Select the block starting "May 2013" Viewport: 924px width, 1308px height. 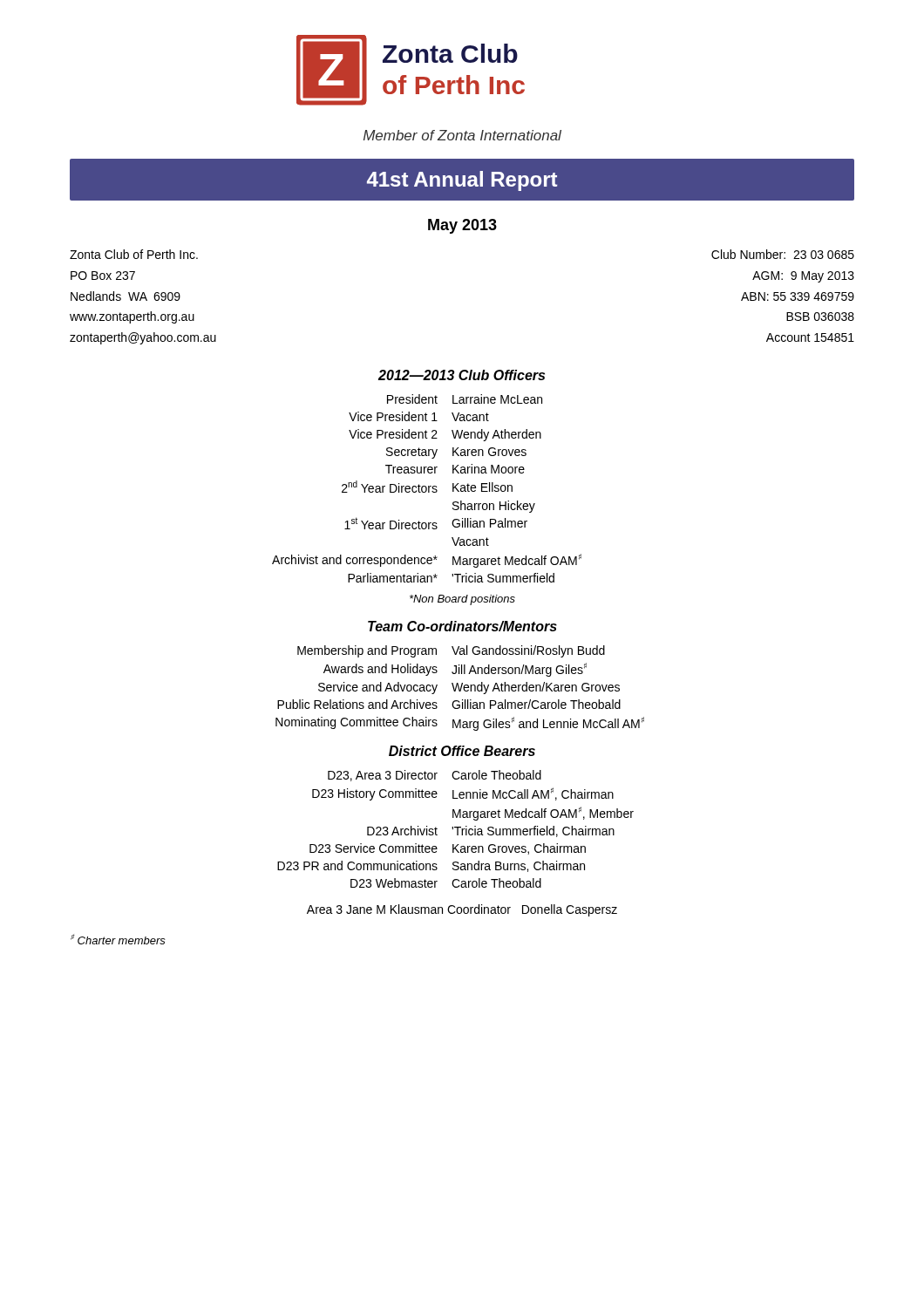462,225
